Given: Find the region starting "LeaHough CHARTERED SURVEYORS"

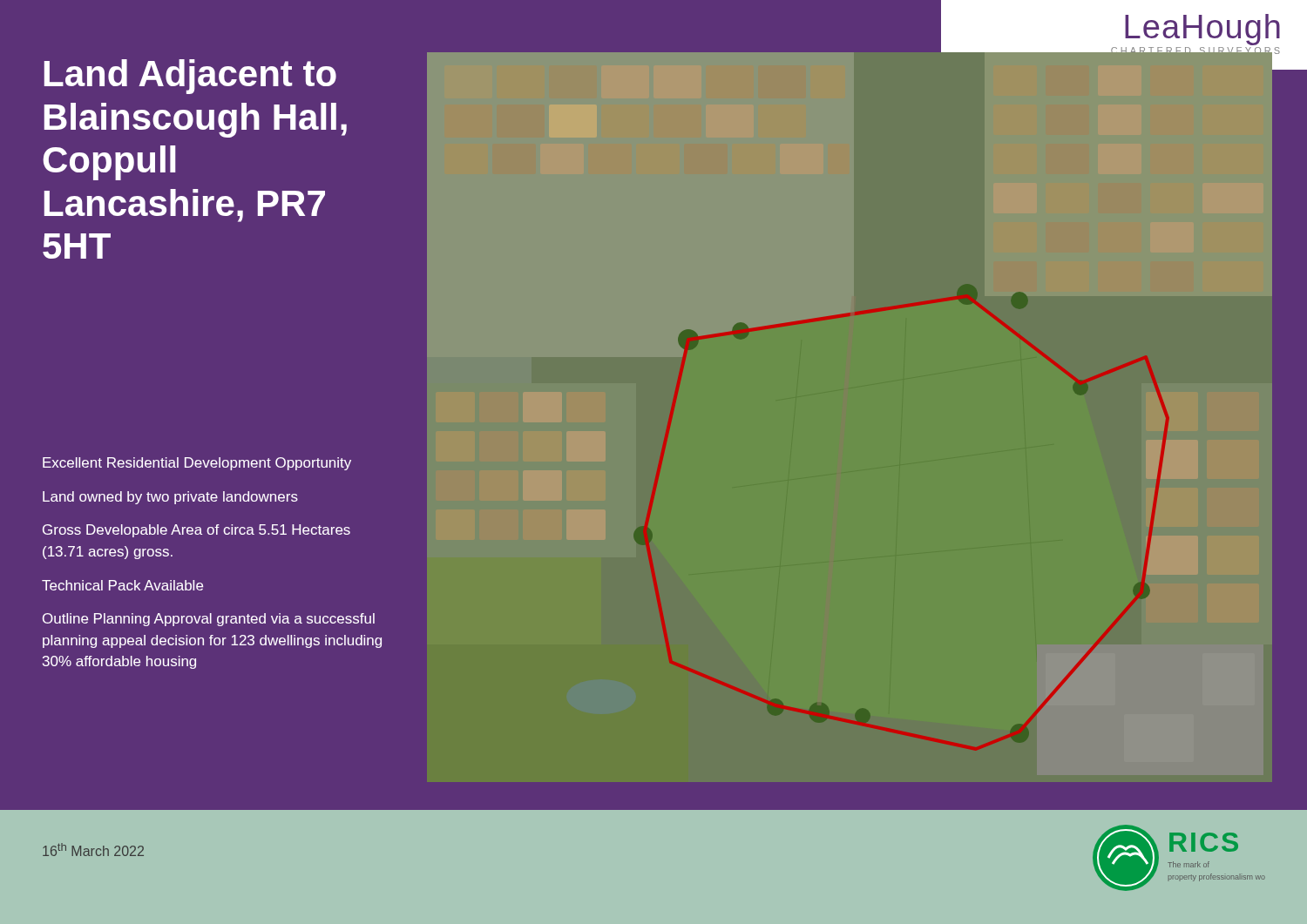Looking at the screenshot, I should [1197, 33].
